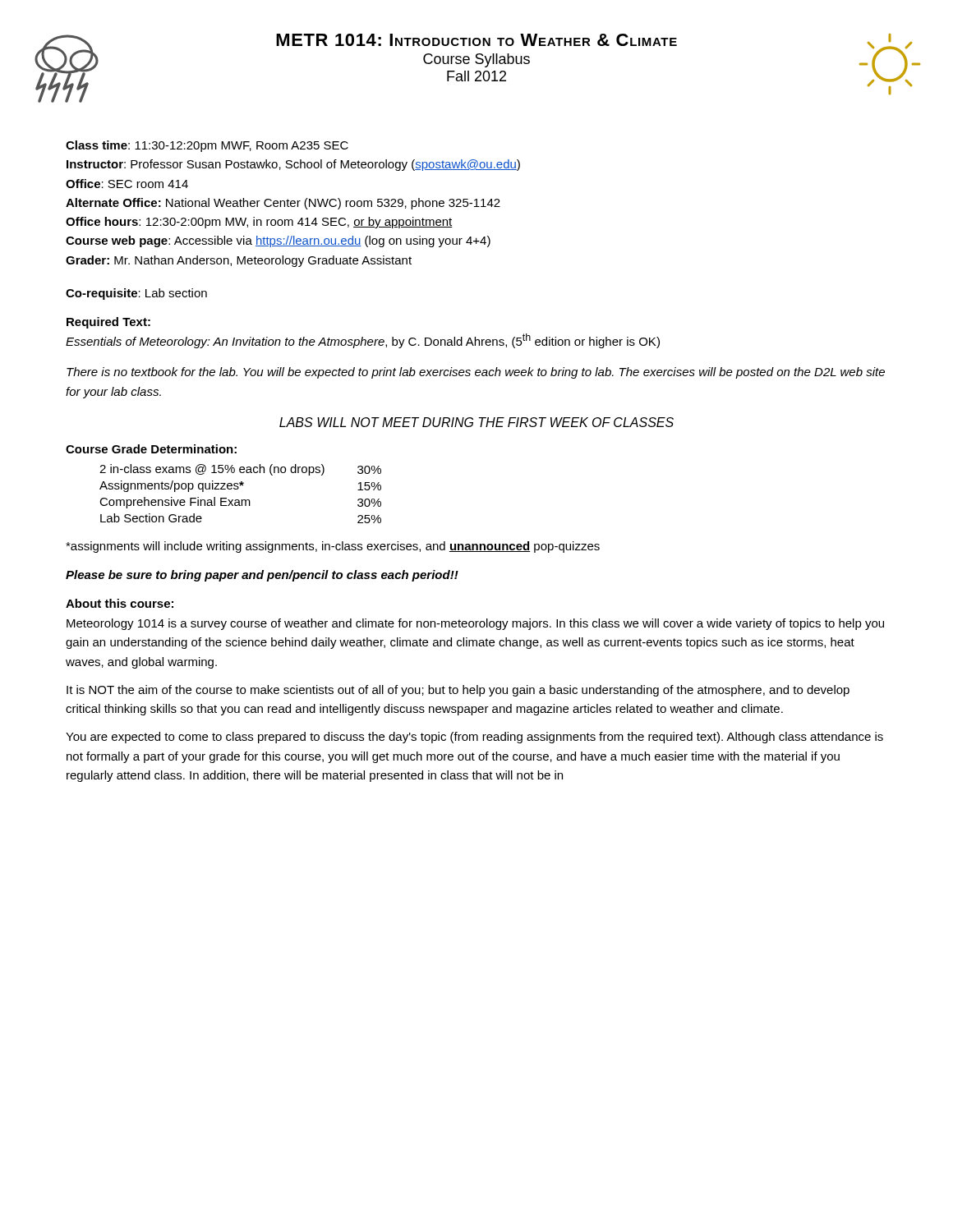Where is the passage that starts "You are expected to come to class"?
The height and width of the screenshot is (1232, 953).
click(475, 756)
